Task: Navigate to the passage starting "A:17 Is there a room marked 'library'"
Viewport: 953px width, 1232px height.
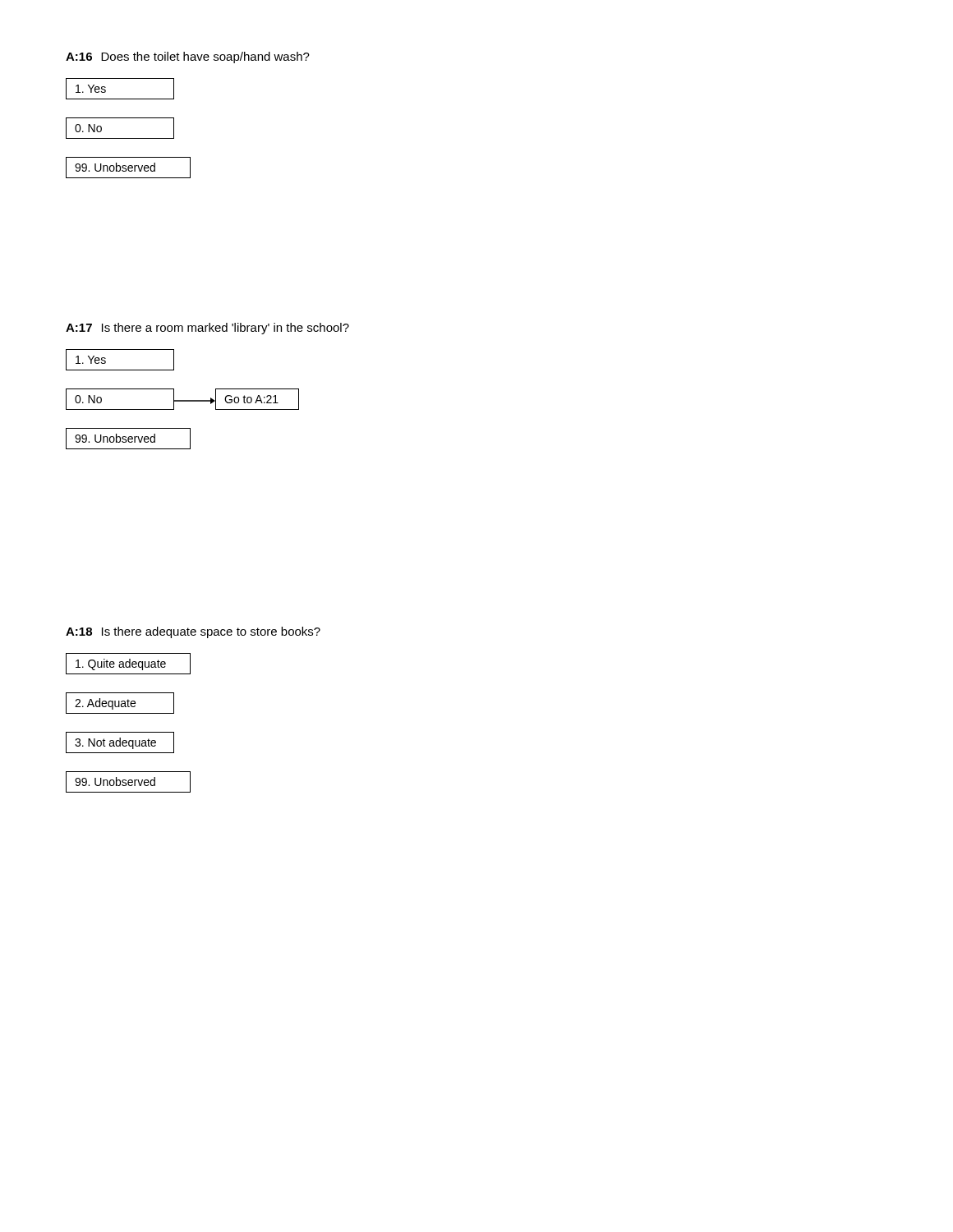Action: pos(207,327)
